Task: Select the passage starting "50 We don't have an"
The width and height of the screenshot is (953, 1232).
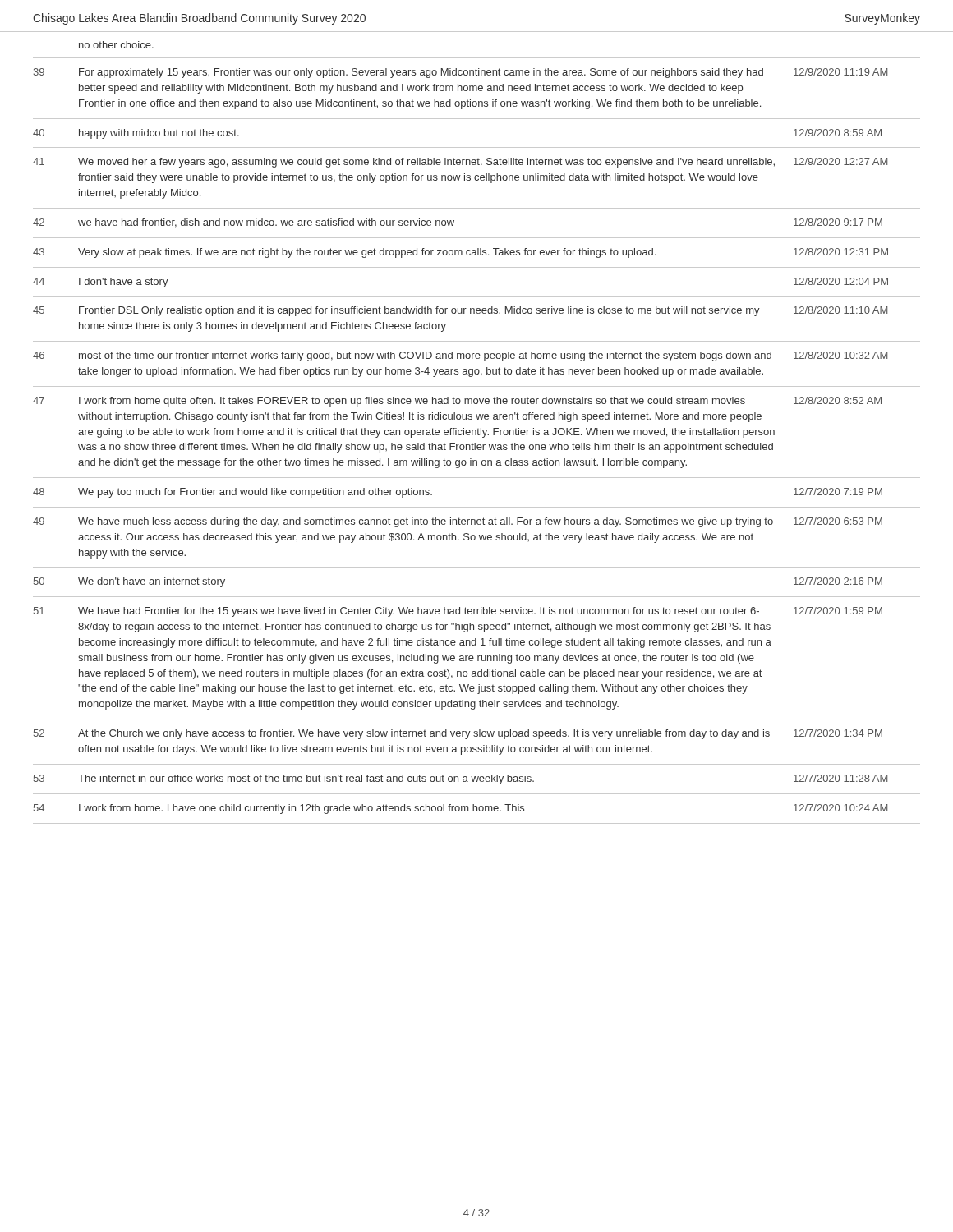Action: (x=152, y=582)
